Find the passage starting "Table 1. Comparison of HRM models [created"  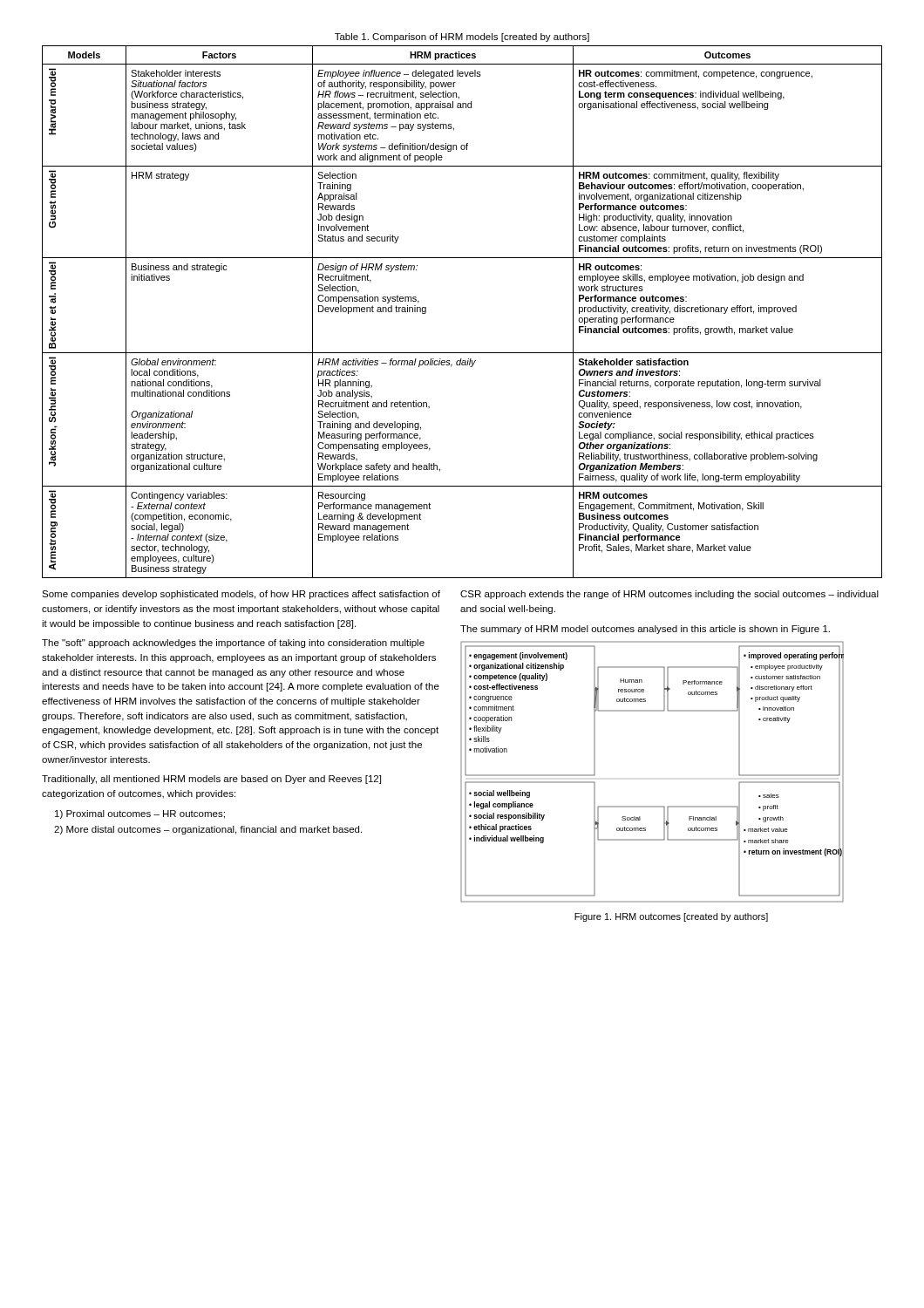coord(462,37)
